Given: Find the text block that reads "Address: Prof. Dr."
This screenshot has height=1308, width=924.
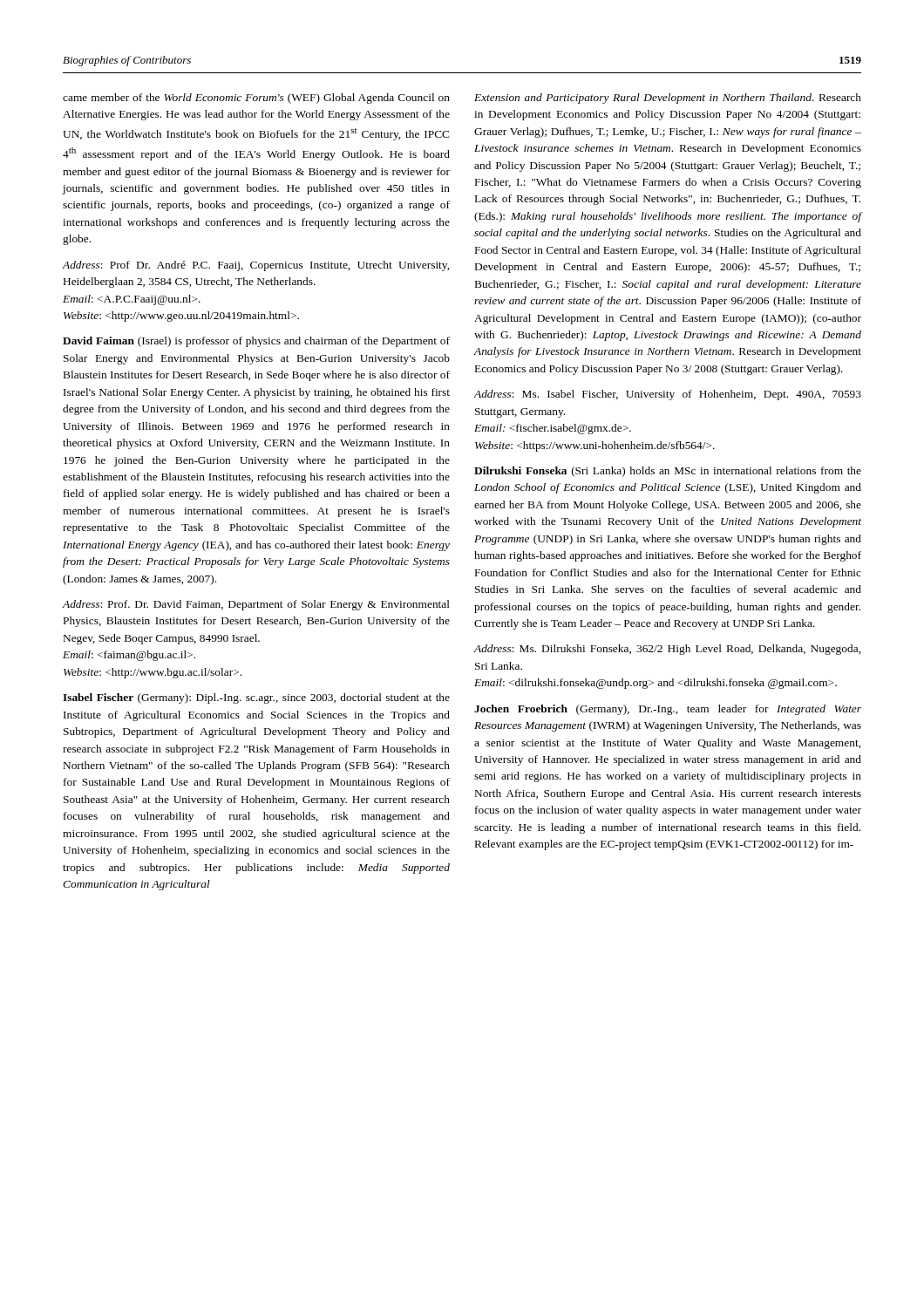Looking at the screenshot, I should pos(256,638).
